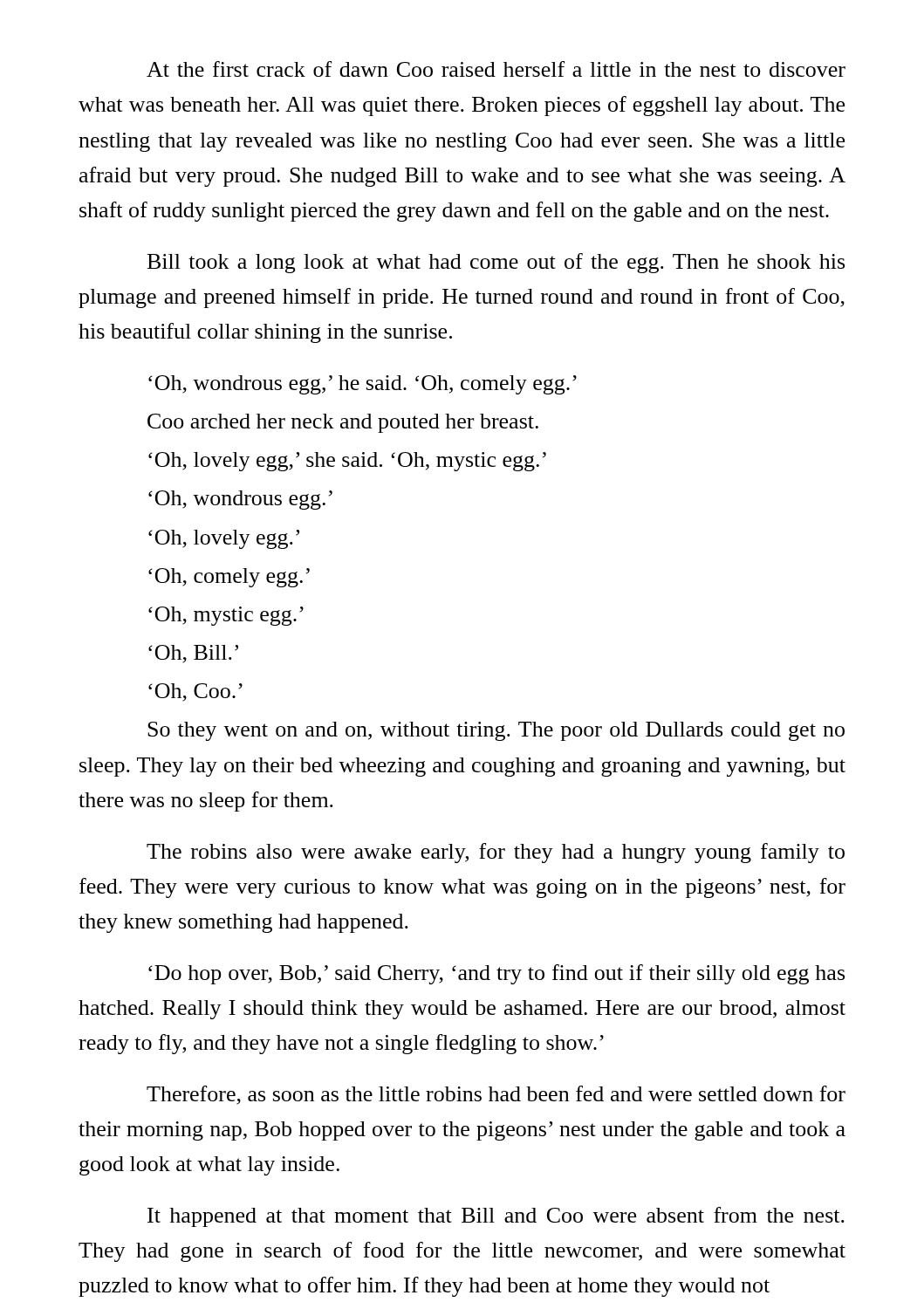Navigate to the region starting "Therefore, as soon as the little robins had"
Viewport: 924px width, 1309px height.
pos(462,1129)
